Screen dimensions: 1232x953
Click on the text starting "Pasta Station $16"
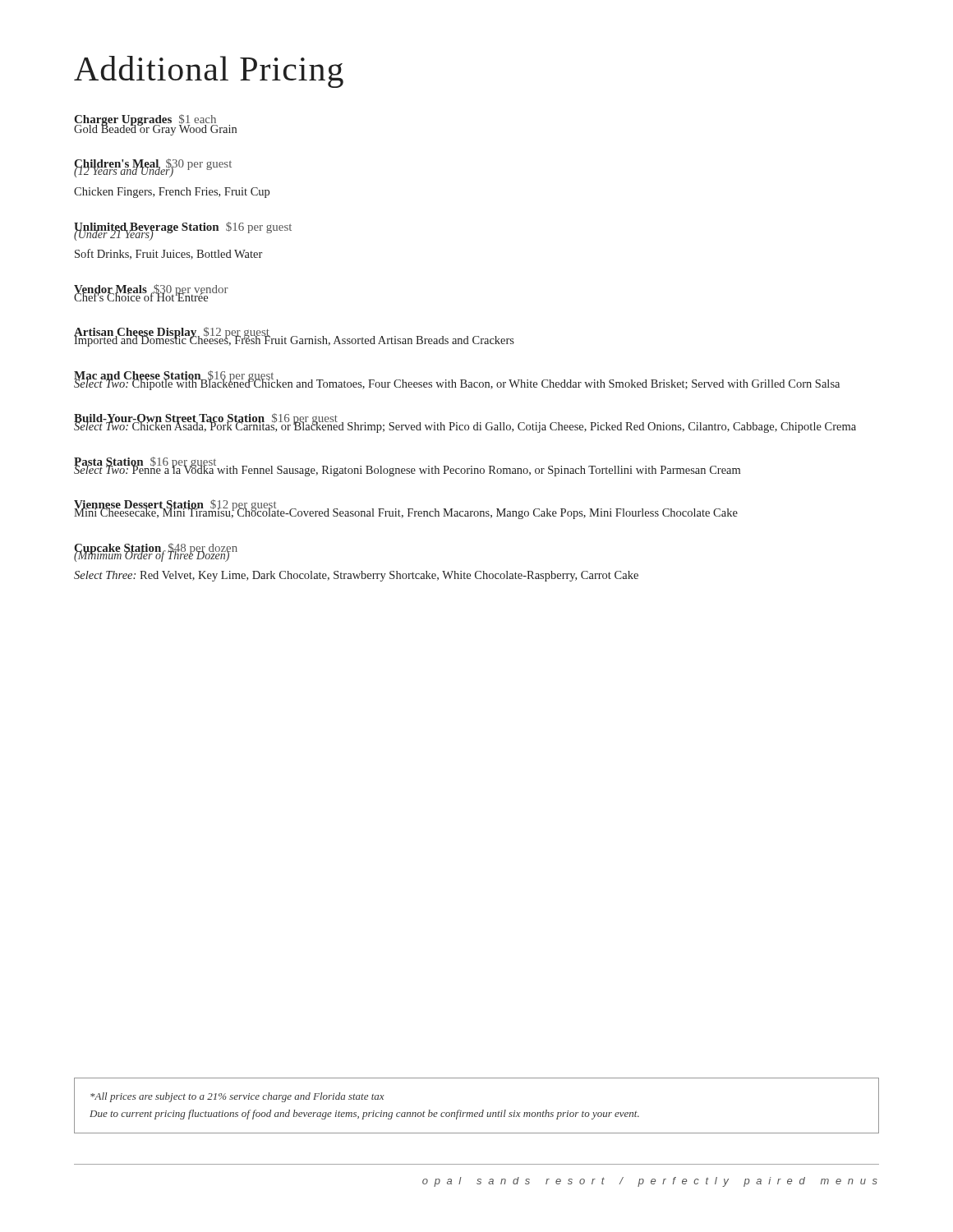point(145,461)
